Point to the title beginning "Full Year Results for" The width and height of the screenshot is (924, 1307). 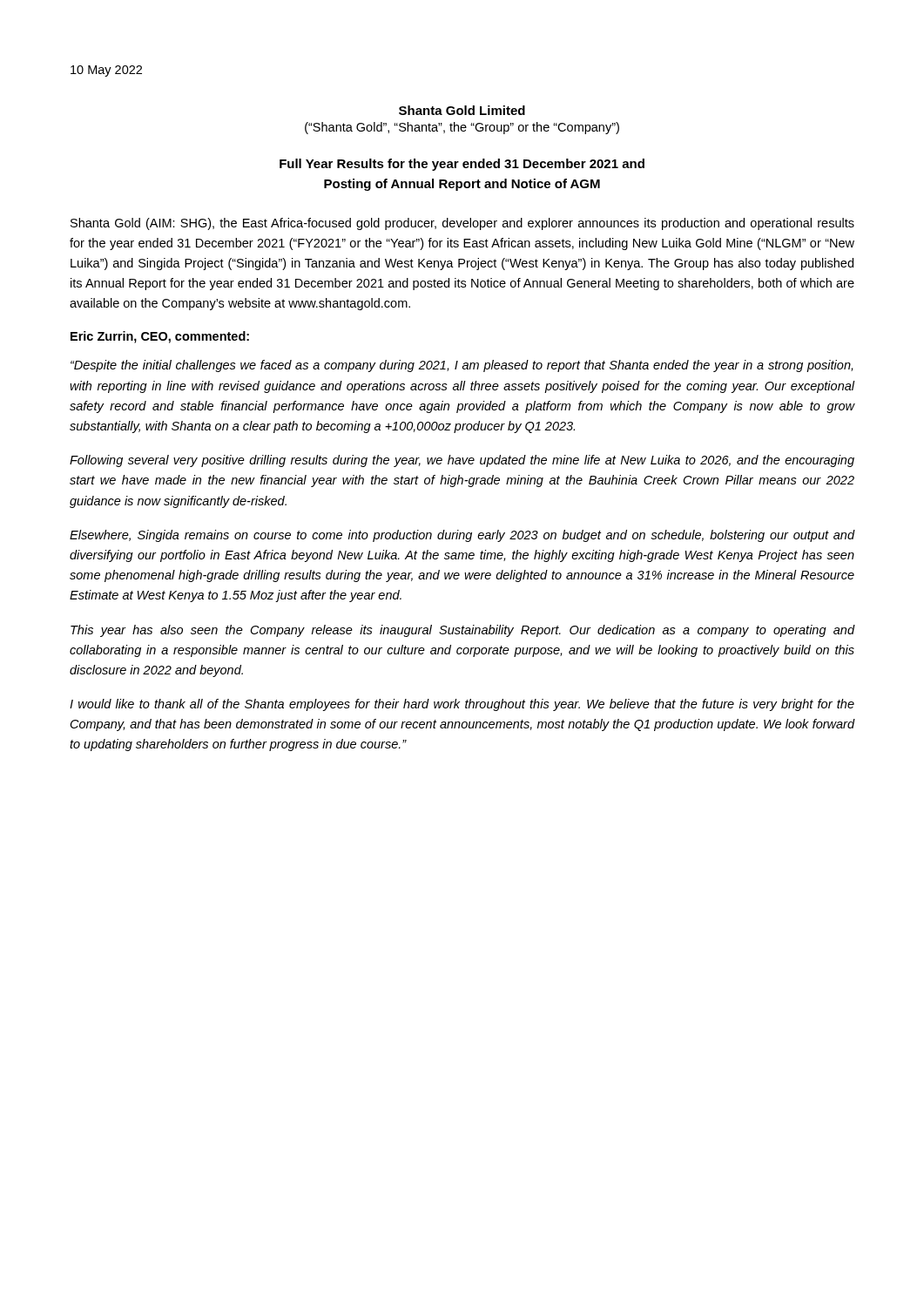(462, 174)
